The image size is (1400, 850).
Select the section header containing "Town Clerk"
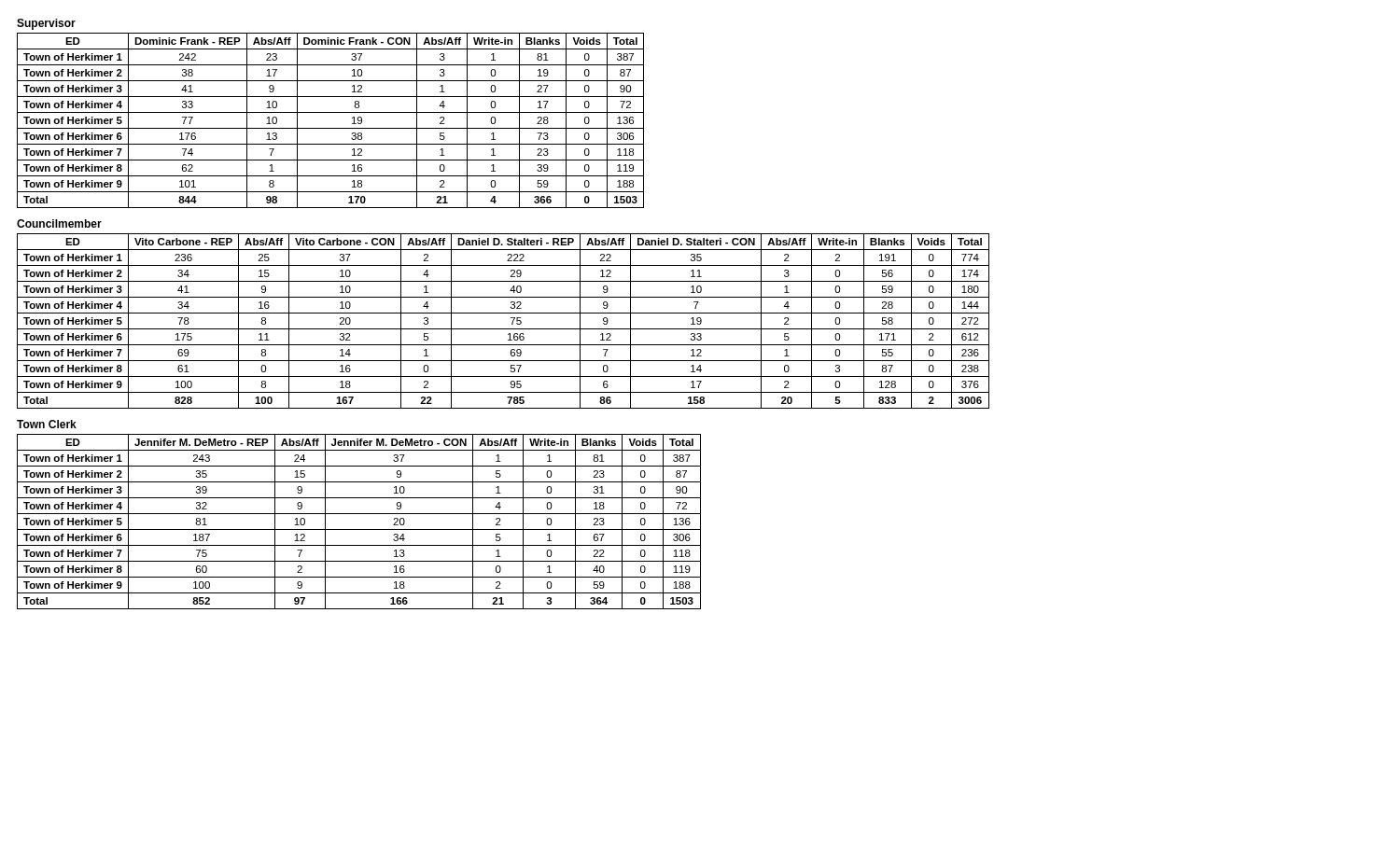pyautogui.click(x=47, y=425)
